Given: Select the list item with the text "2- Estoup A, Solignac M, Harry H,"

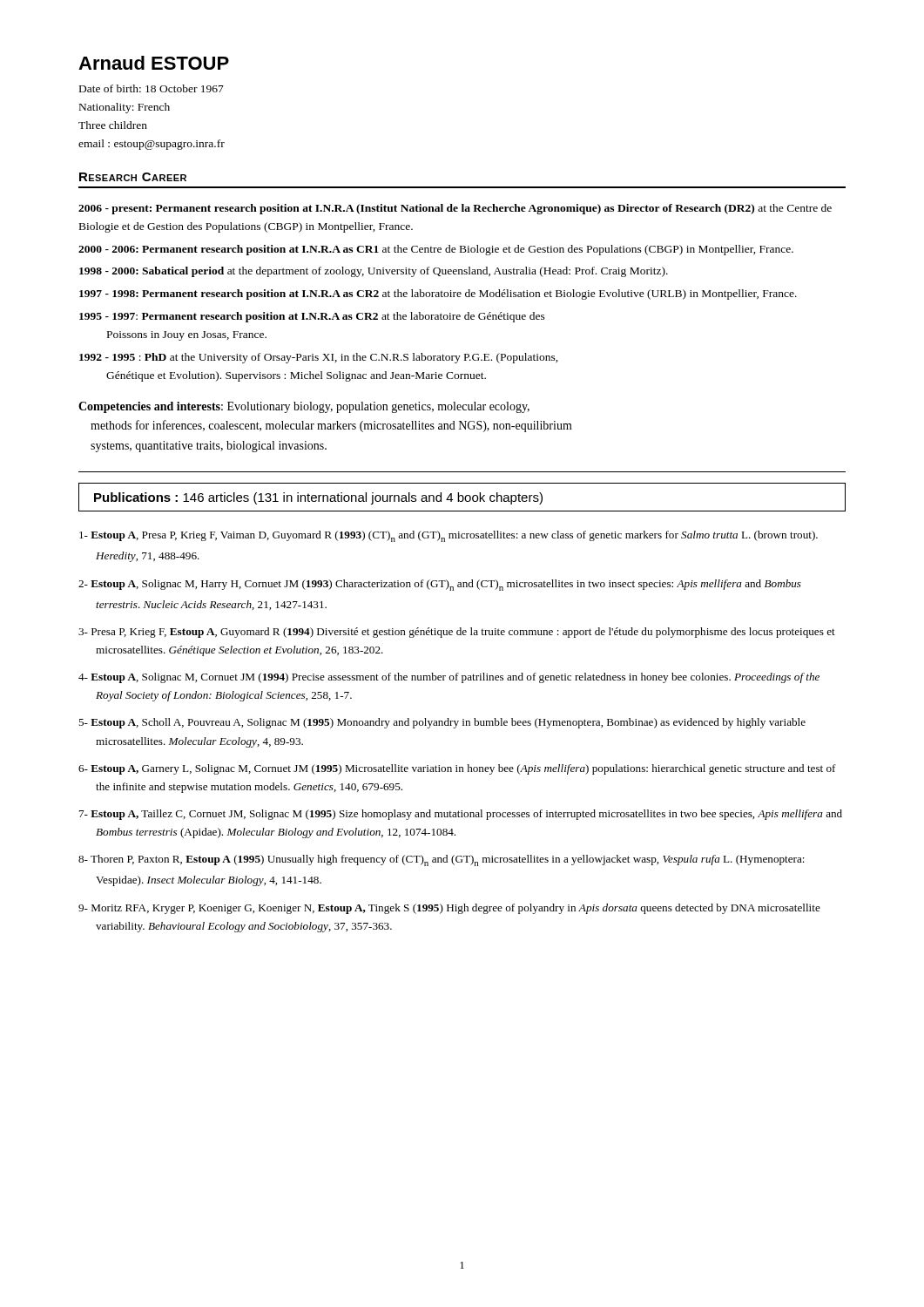Looking at the screenshot, I should [x=440, y=594].
